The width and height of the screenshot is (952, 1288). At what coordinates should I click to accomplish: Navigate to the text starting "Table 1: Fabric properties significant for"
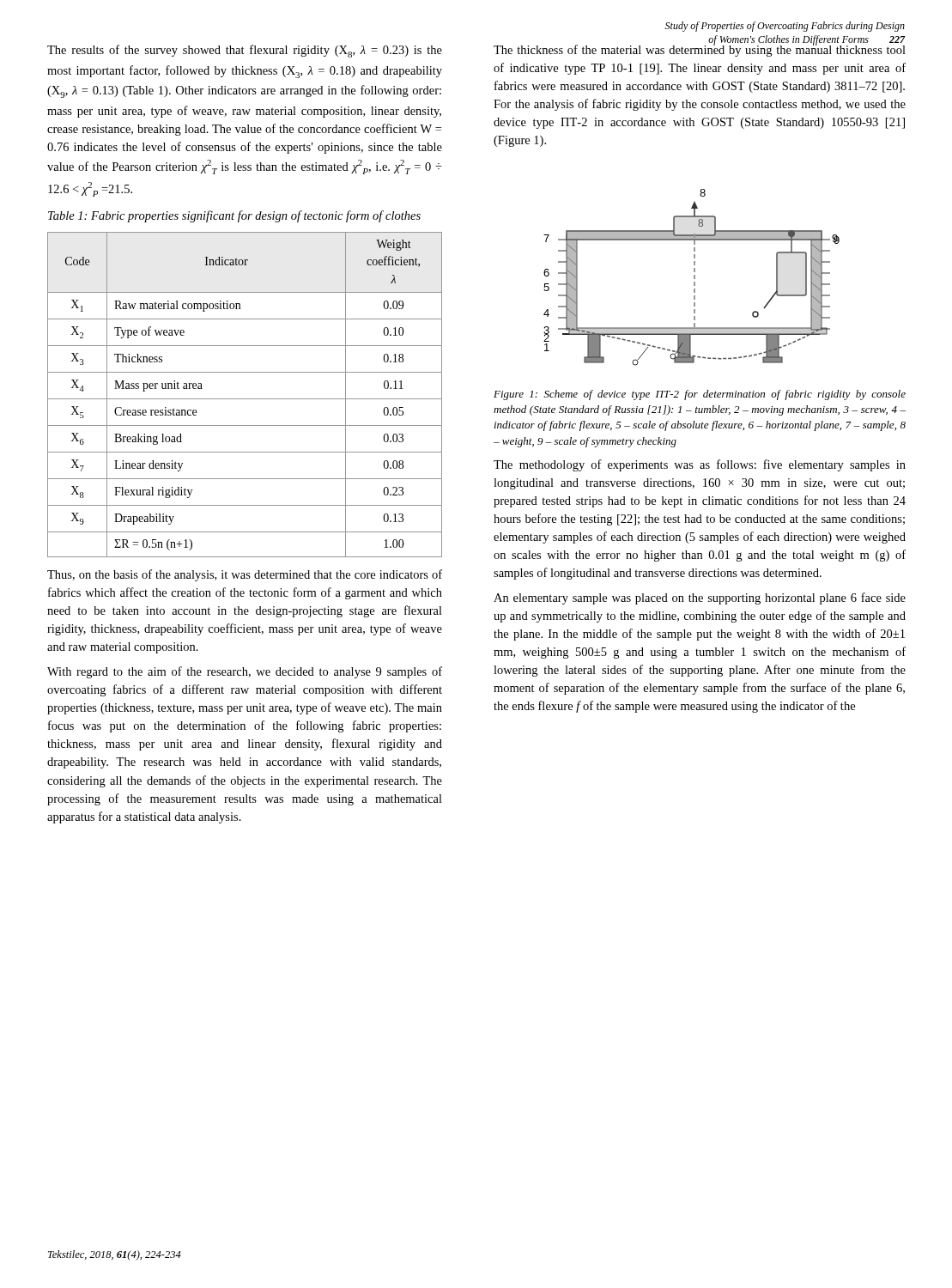coord(234,216)
